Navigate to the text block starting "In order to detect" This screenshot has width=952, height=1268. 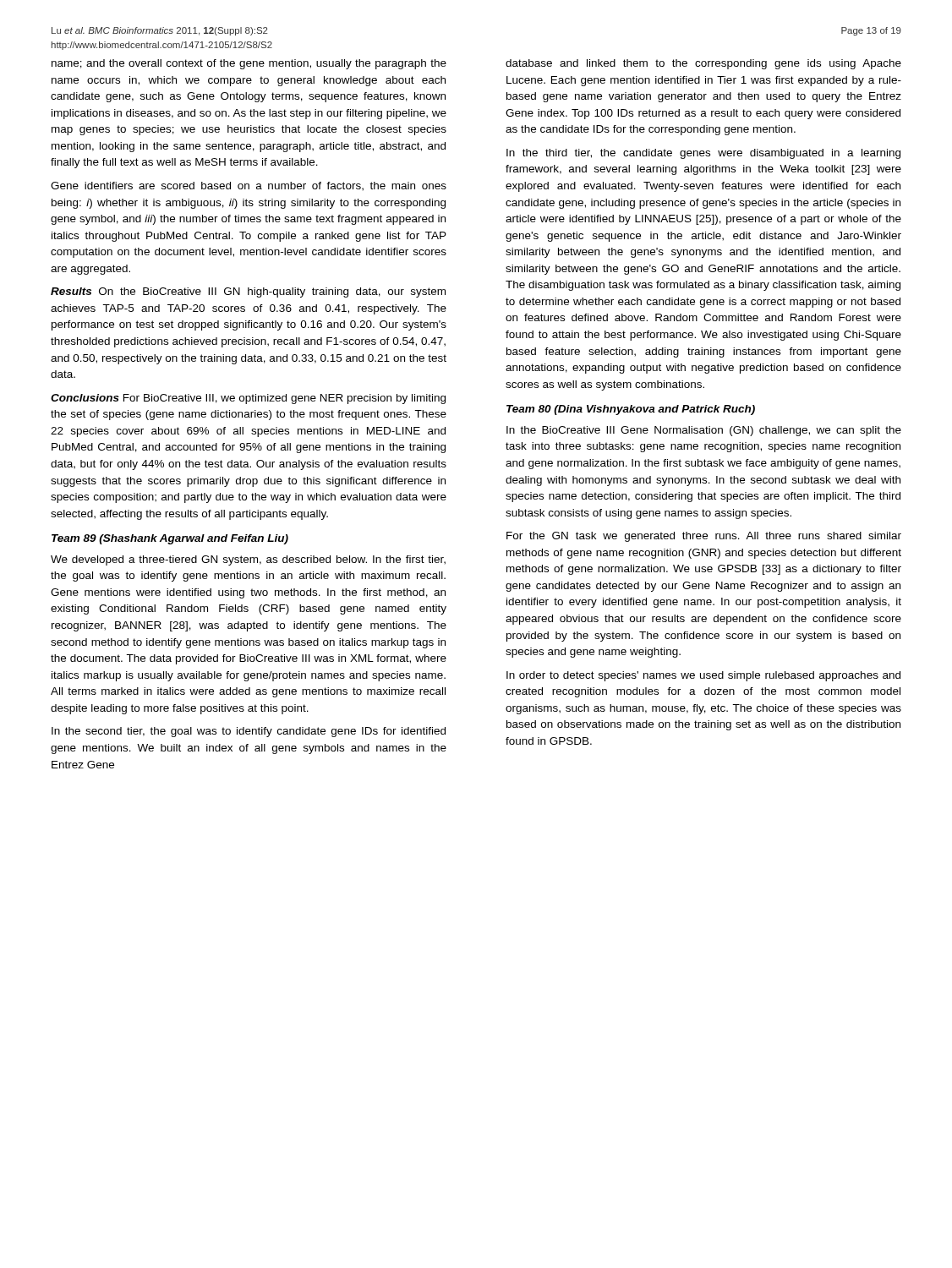pos(703,708)
